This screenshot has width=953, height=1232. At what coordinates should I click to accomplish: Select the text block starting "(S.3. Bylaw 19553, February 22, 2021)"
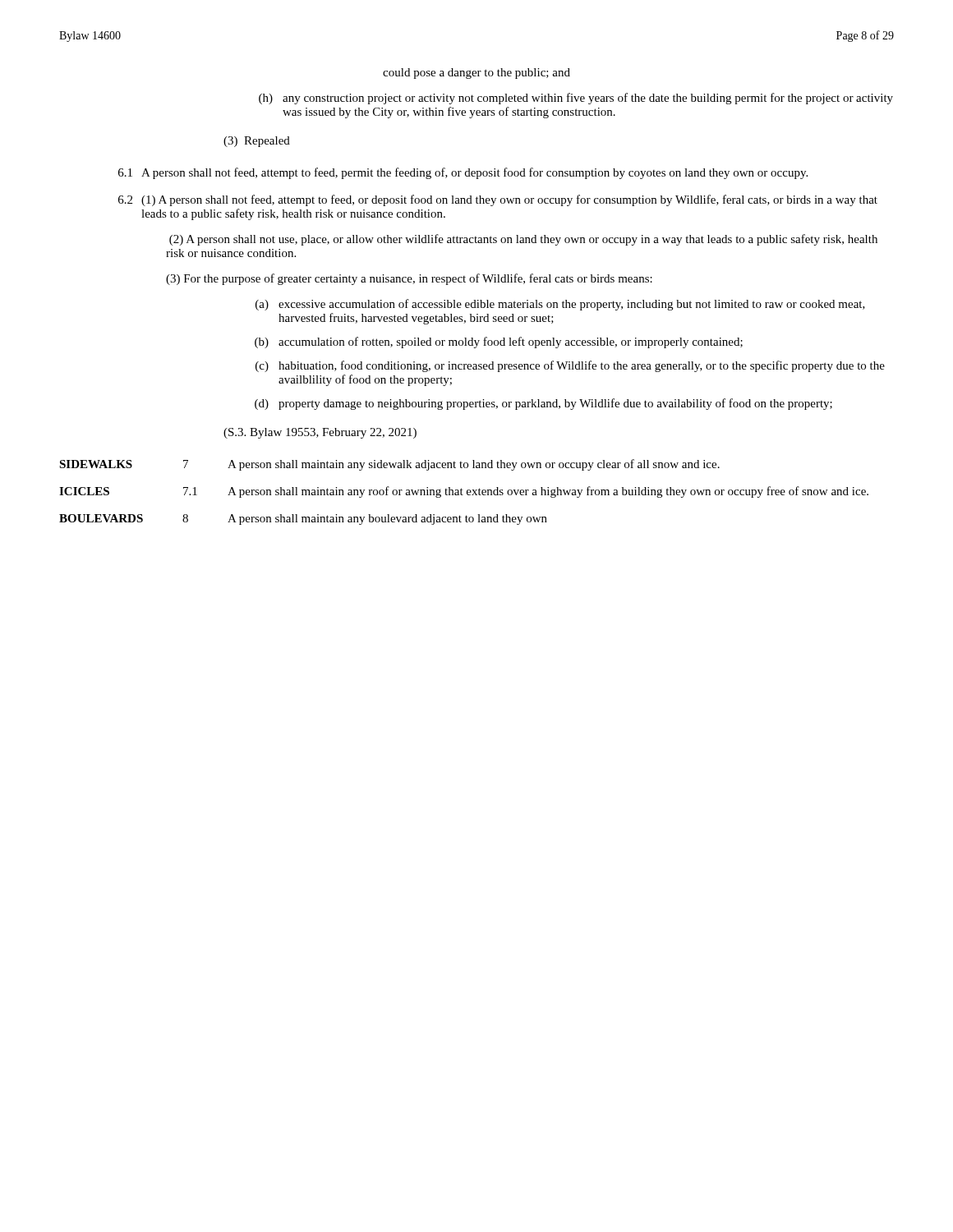320,432
